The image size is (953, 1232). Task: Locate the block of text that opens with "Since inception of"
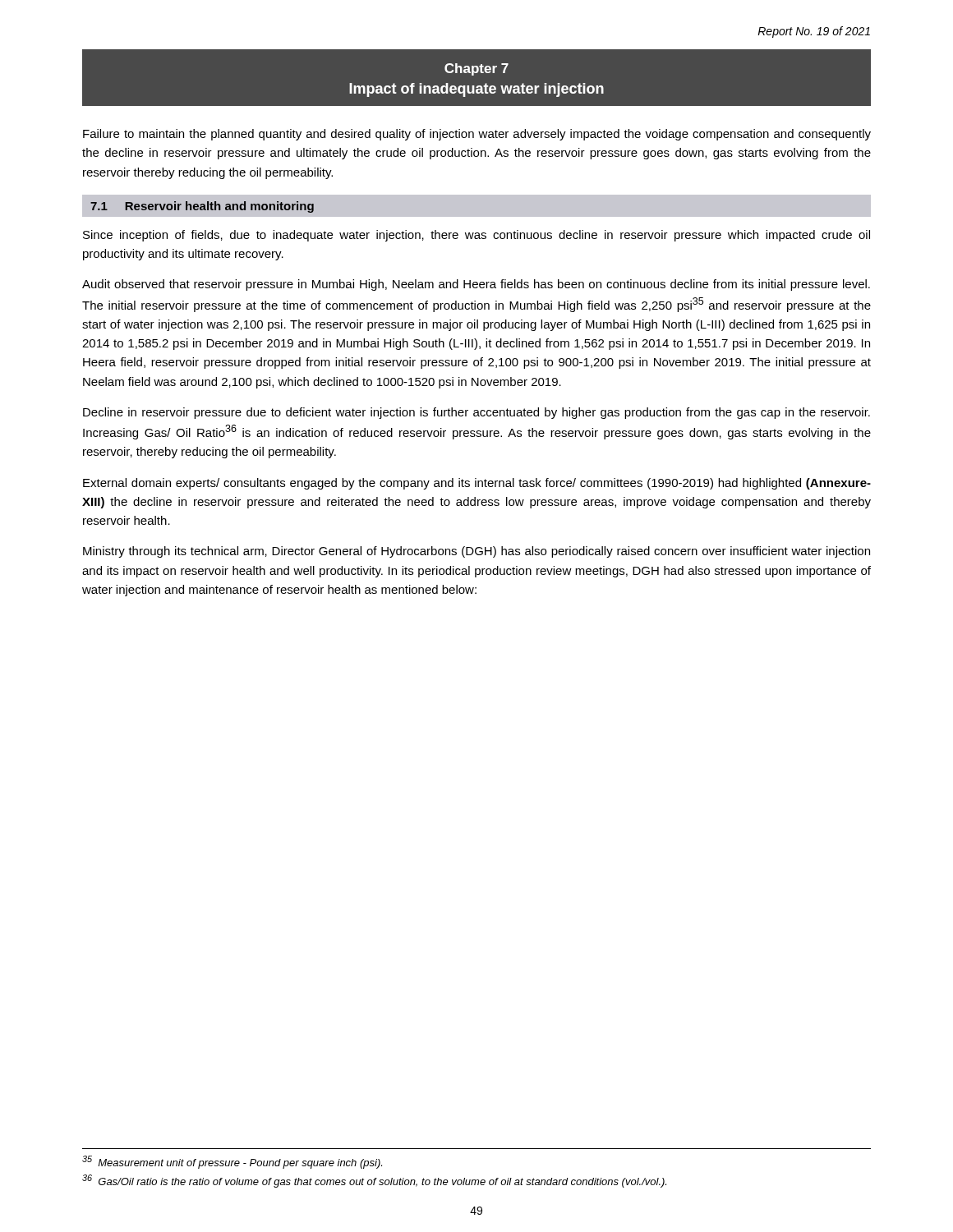[x=476, y=244]
